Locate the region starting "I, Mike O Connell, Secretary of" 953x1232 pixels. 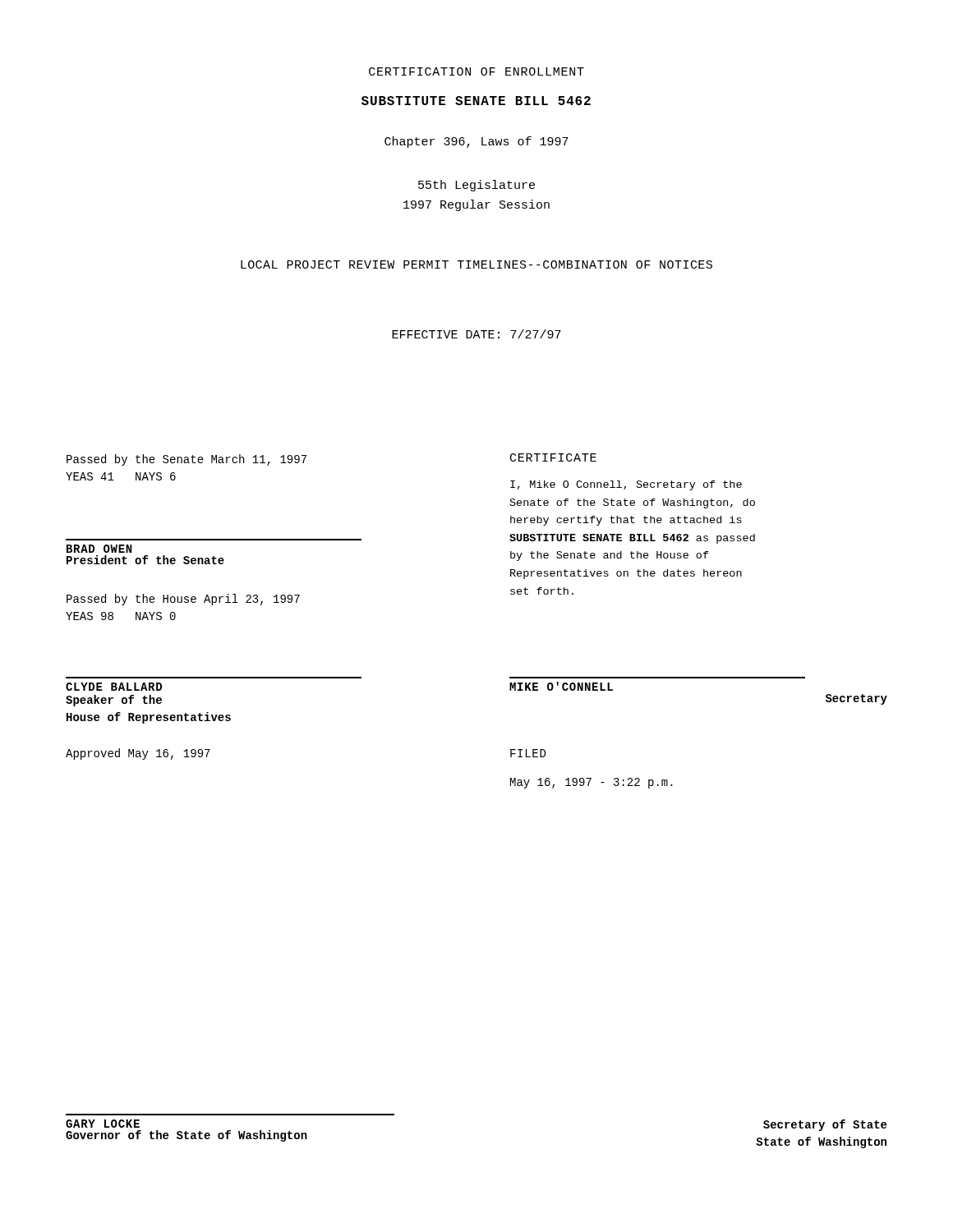[633, 538]
